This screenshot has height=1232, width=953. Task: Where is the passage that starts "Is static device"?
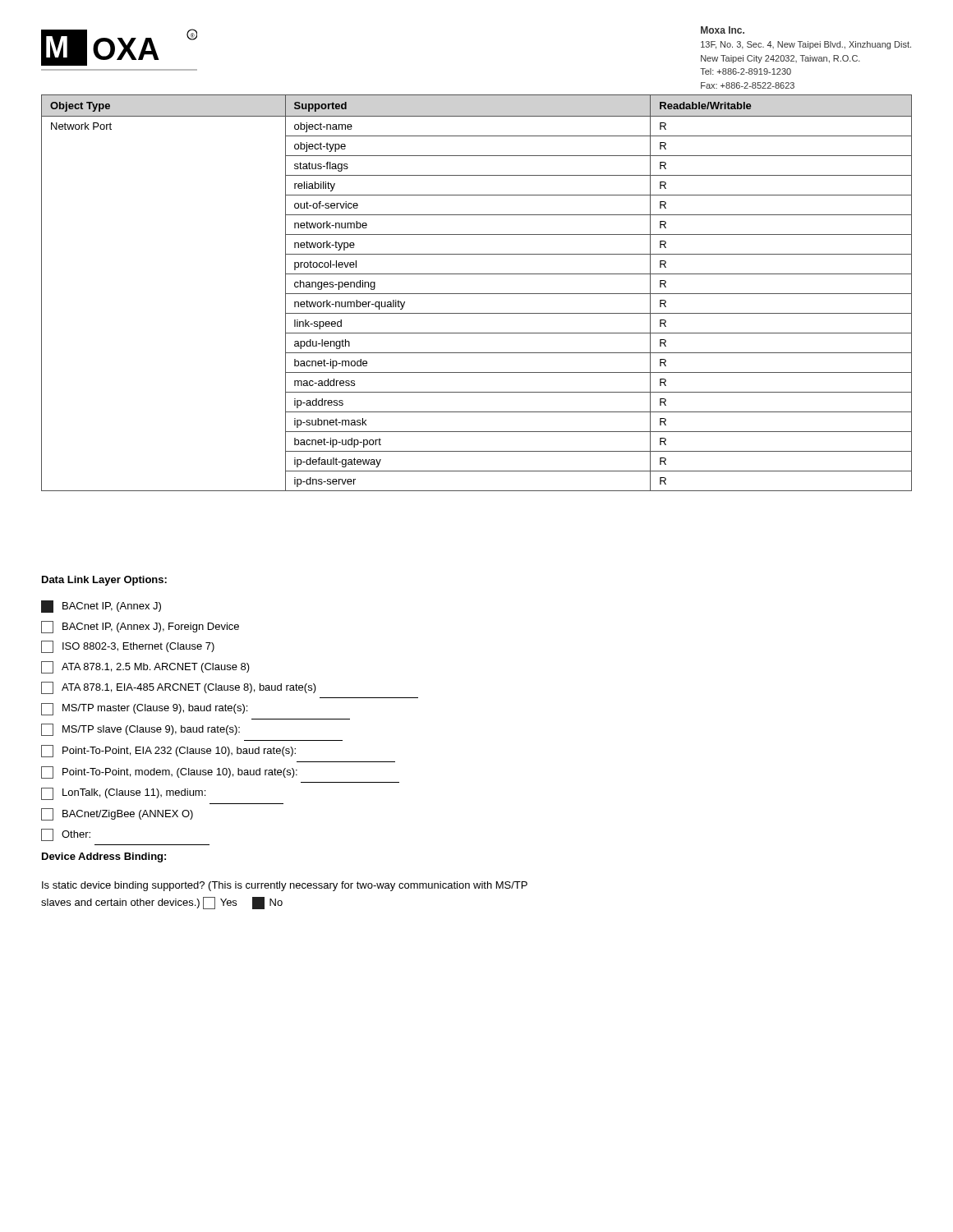(x=476, y=894)
